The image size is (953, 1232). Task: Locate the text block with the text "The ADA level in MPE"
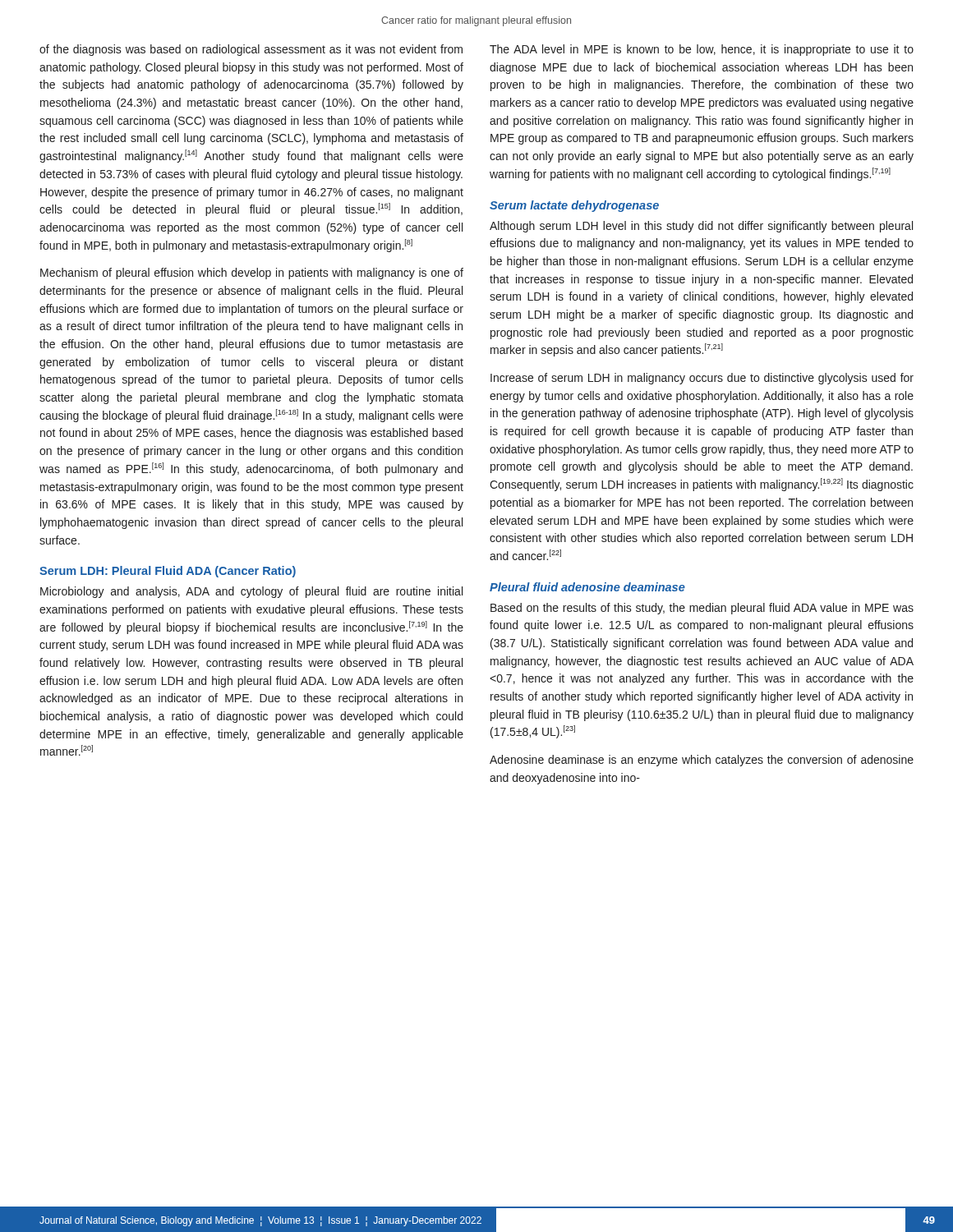click(x=702, y=112)
